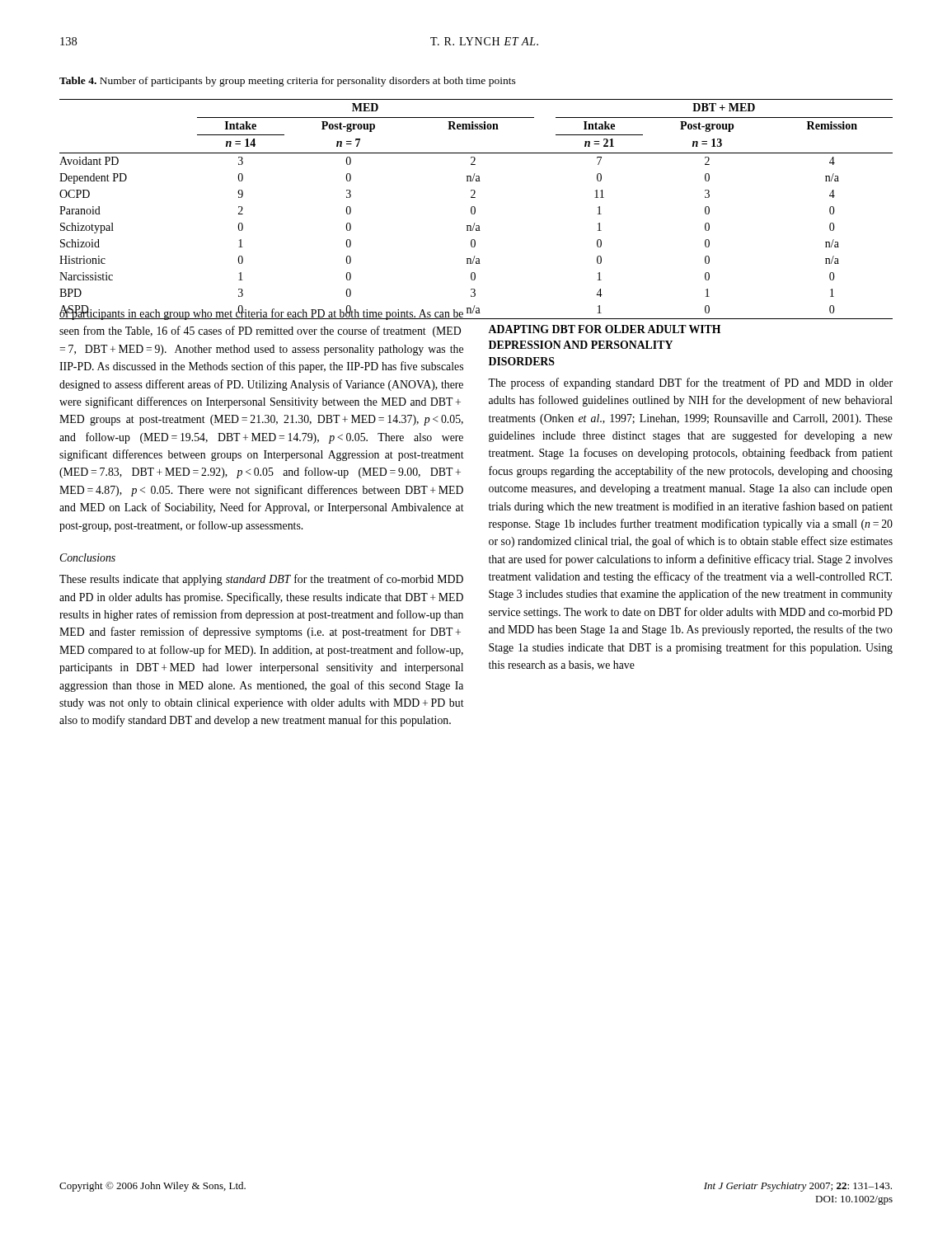Locate a caption
Screen dimensions: 1237x952
click(x=288, y=80)
